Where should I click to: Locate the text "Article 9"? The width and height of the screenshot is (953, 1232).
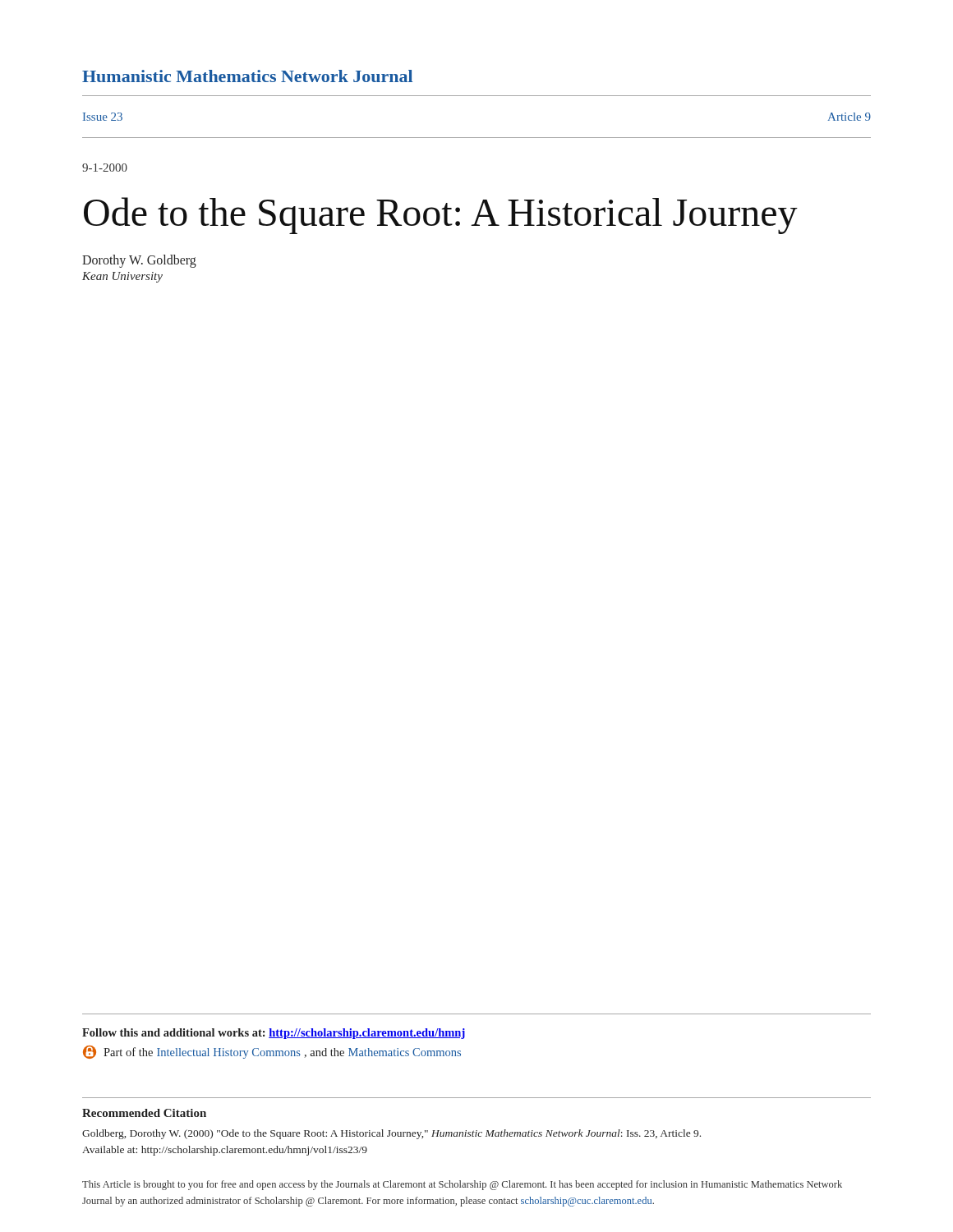coord(849,117)
